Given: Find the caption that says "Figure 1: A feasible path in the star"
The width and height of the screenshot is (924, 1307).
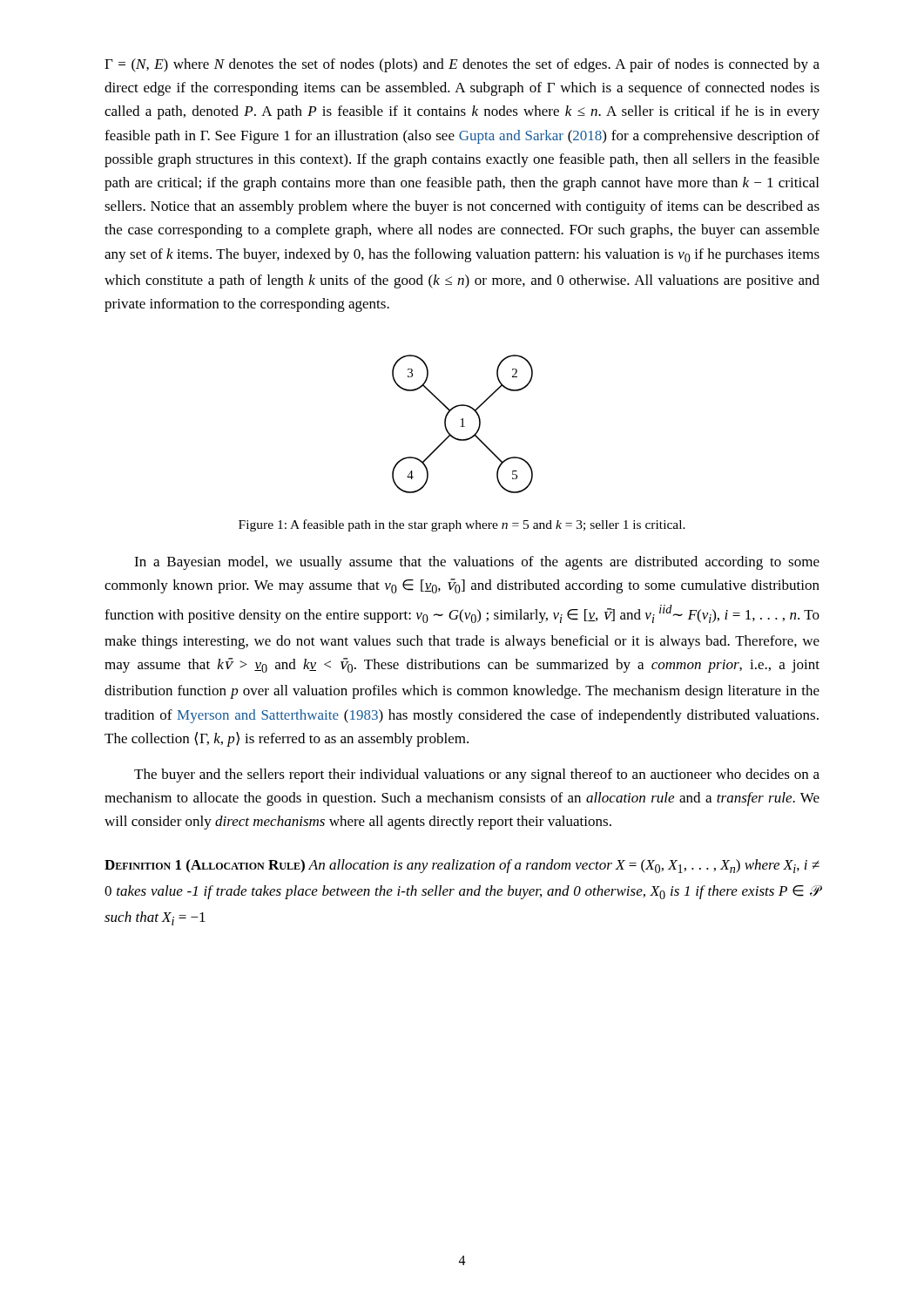Looking at the screenshot, I should point(462,524).
